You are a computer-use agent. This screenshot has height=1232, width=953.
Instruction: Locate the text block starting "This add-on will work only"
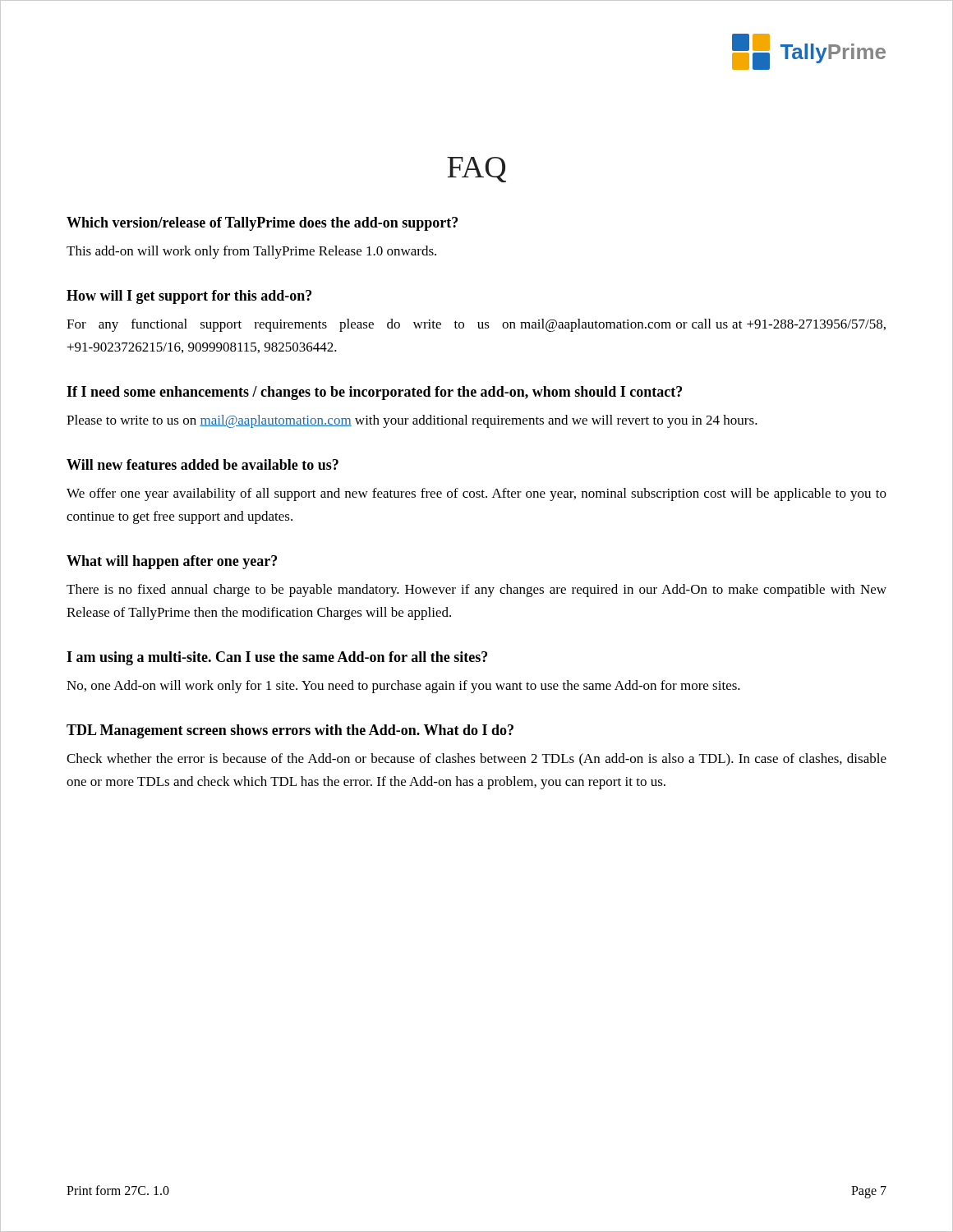251,252
